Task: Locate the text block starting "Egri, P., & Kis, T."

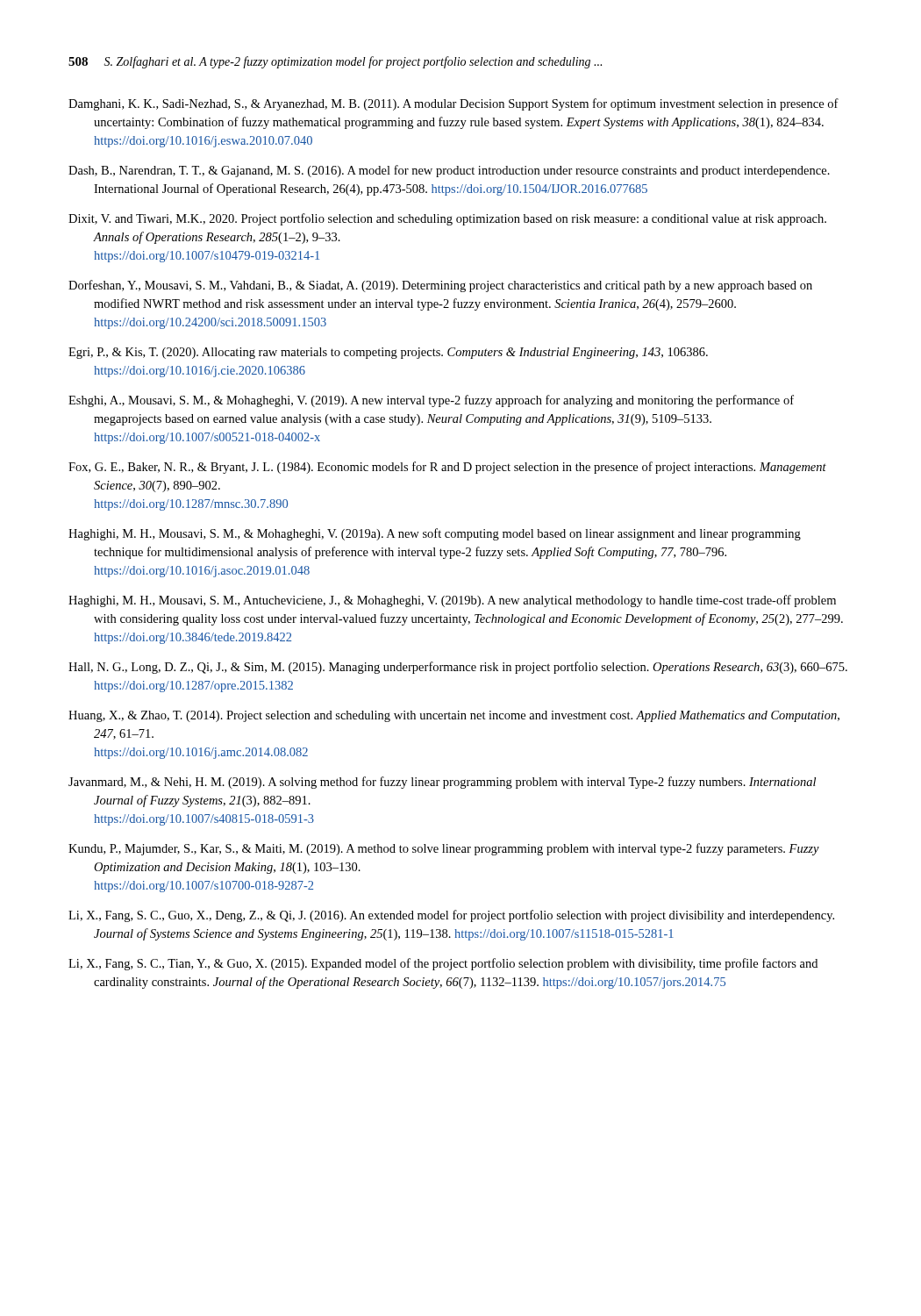Action: 460,361
